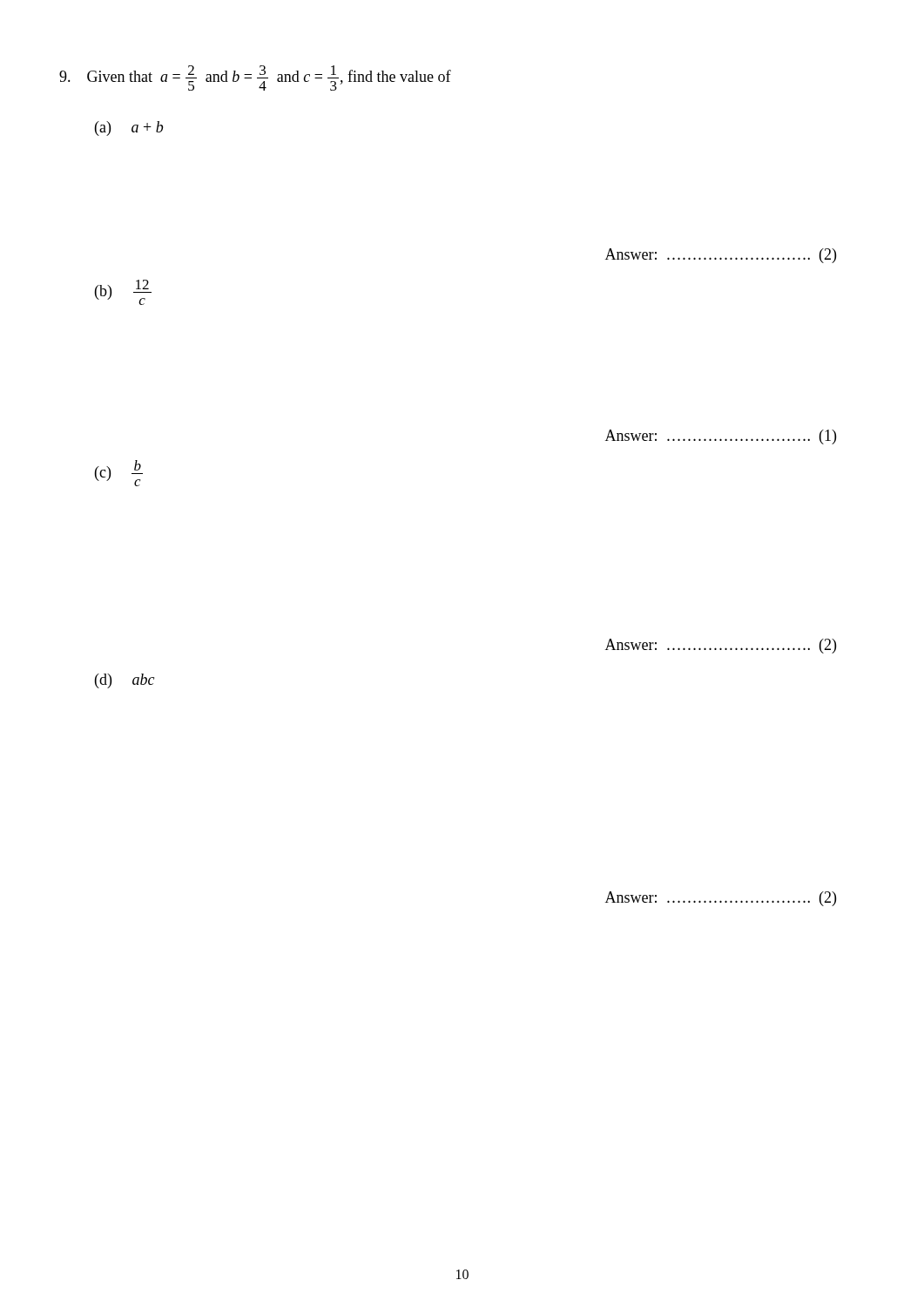This screenshot has height=1307, width=924.
Task: Click where it says "(a) a + b"
Action: point(129,127)
